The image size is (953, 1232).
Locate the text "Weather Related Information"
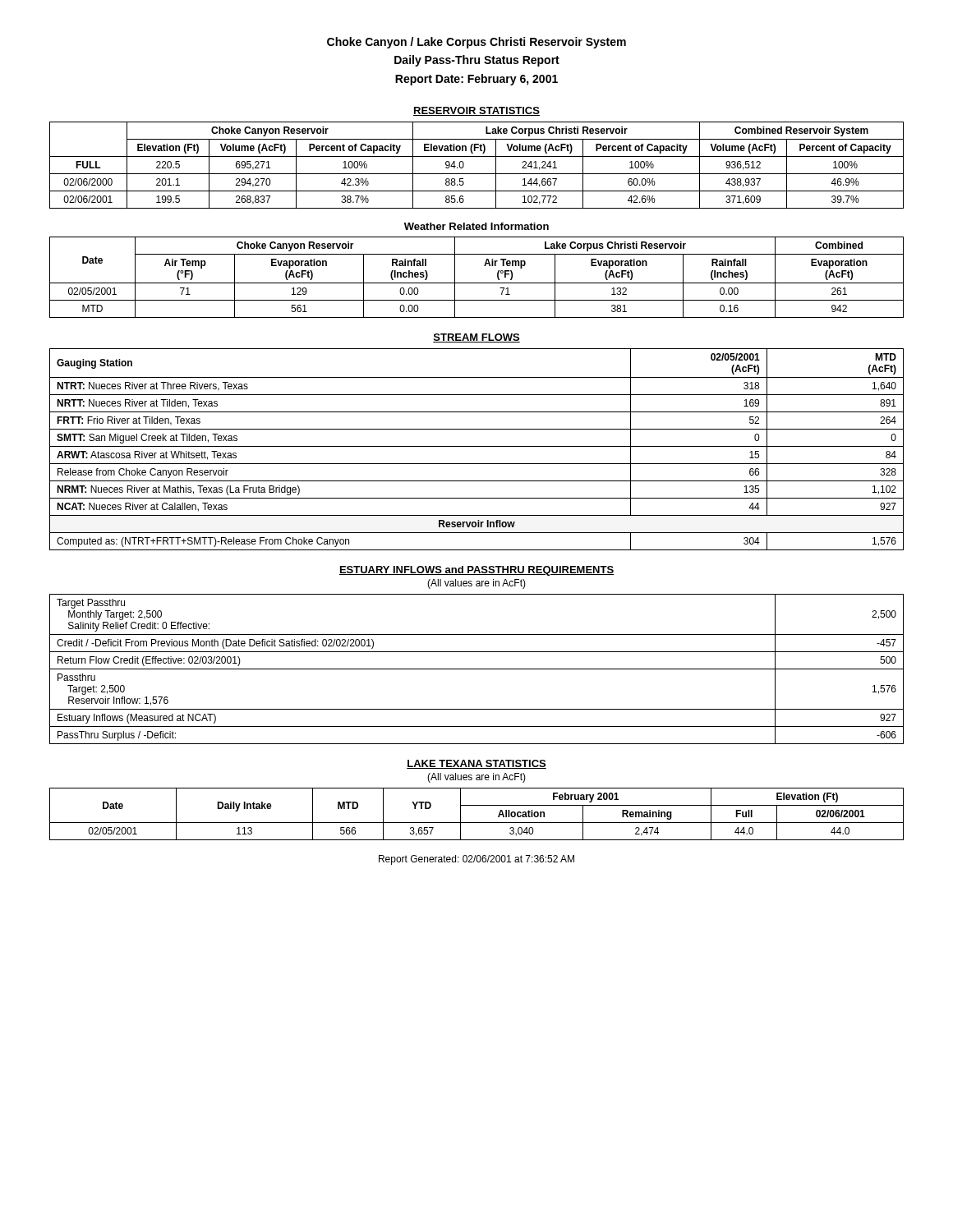pos(476,226)
